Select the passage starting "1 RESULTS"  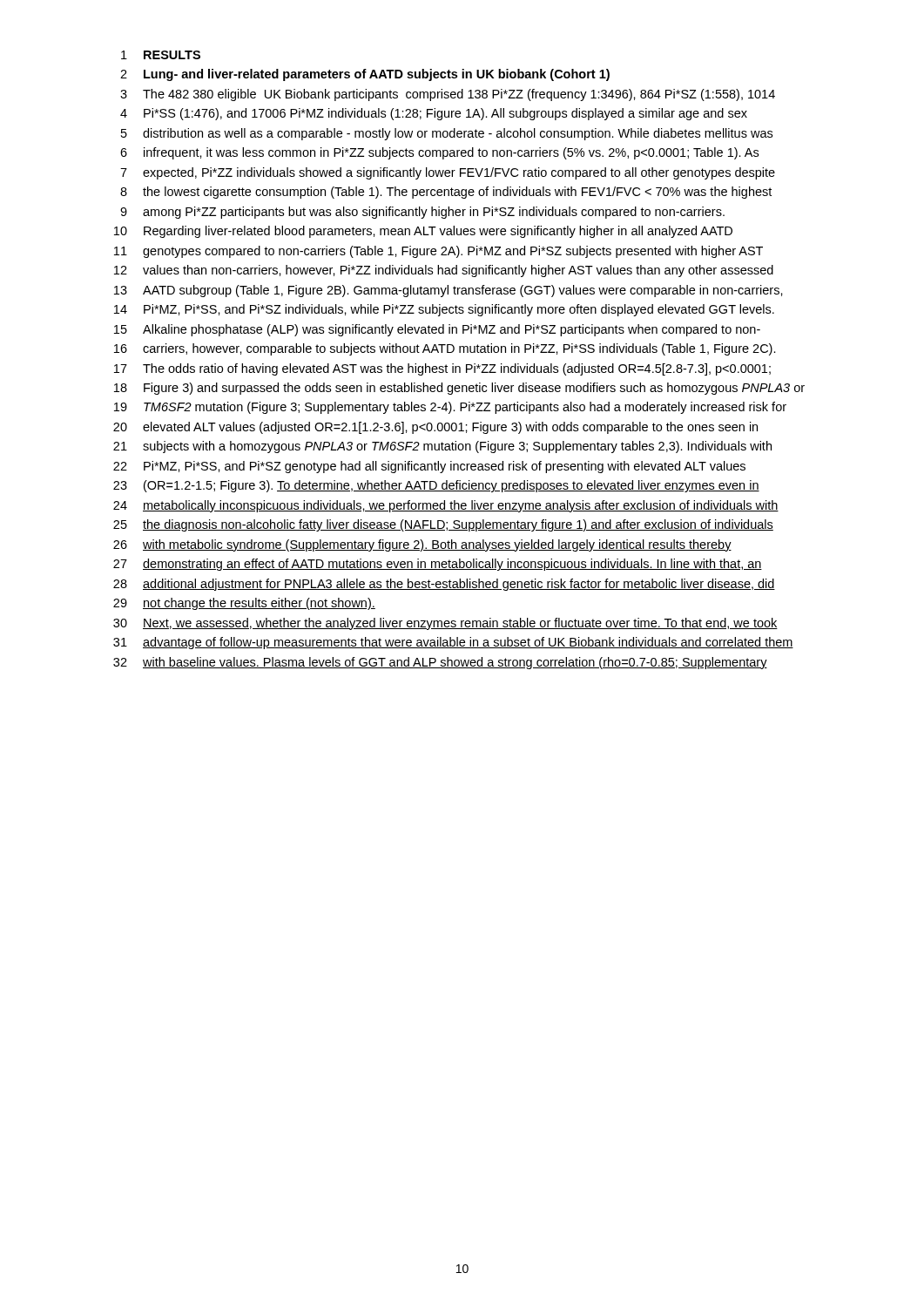click(x=161, y=55)
